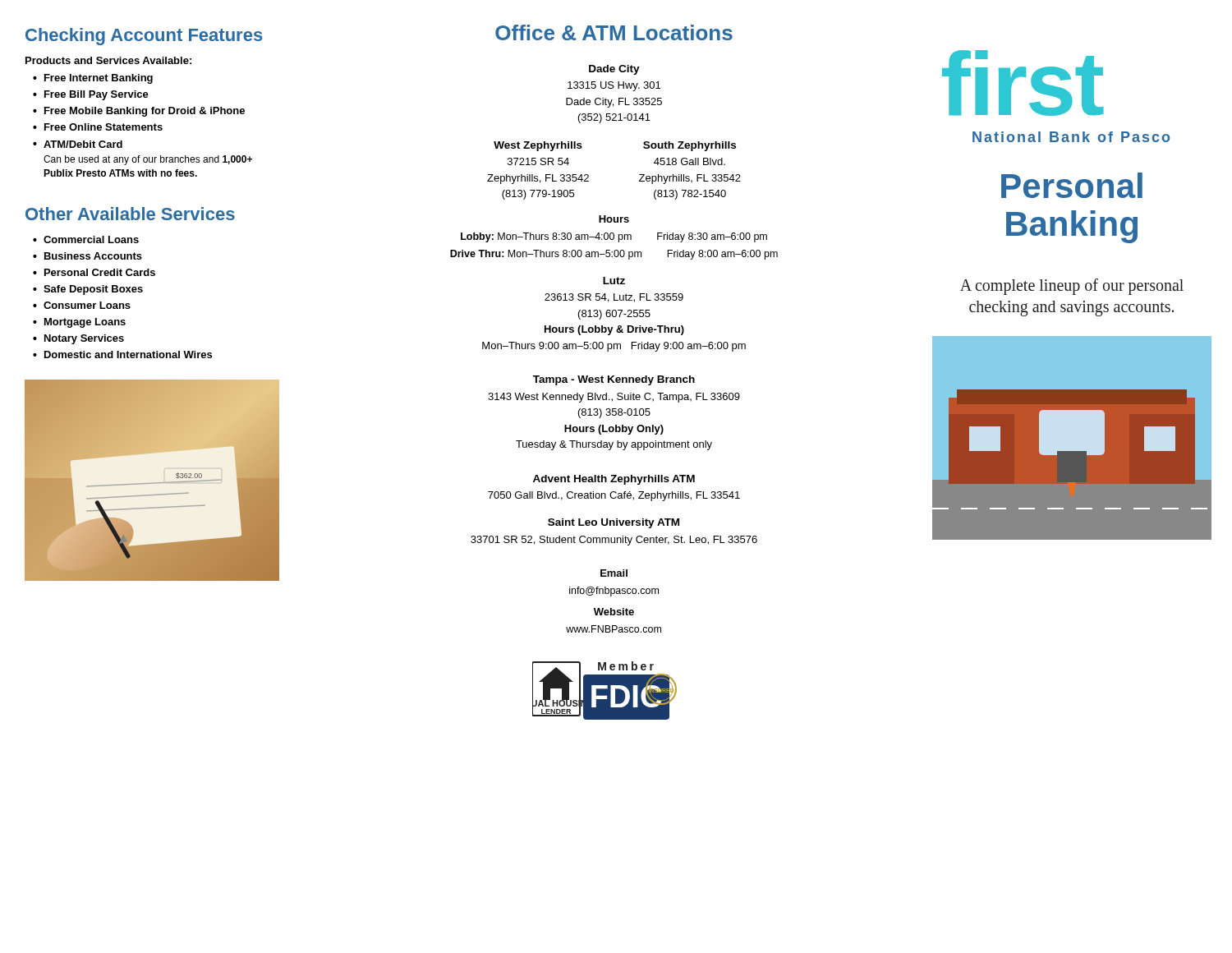Locate the text starting "• Personal Credit Cards"

pos(94,273)
